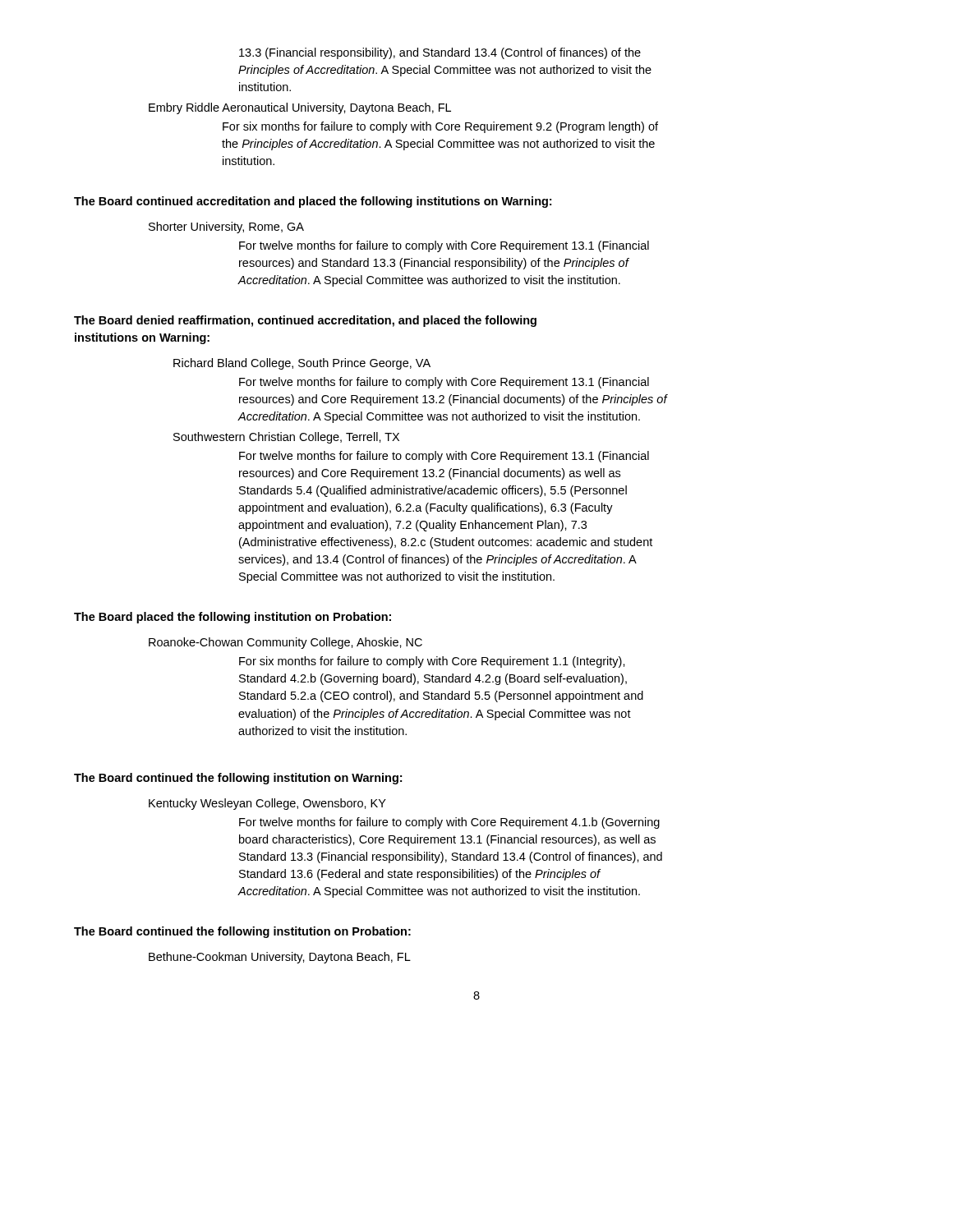The width and height of the screenshot is (953, 1232).
Task: Click on the text block that reads "3 (Financial responsibility), and Standard 13.4 (Control of"
Action: 559,70
